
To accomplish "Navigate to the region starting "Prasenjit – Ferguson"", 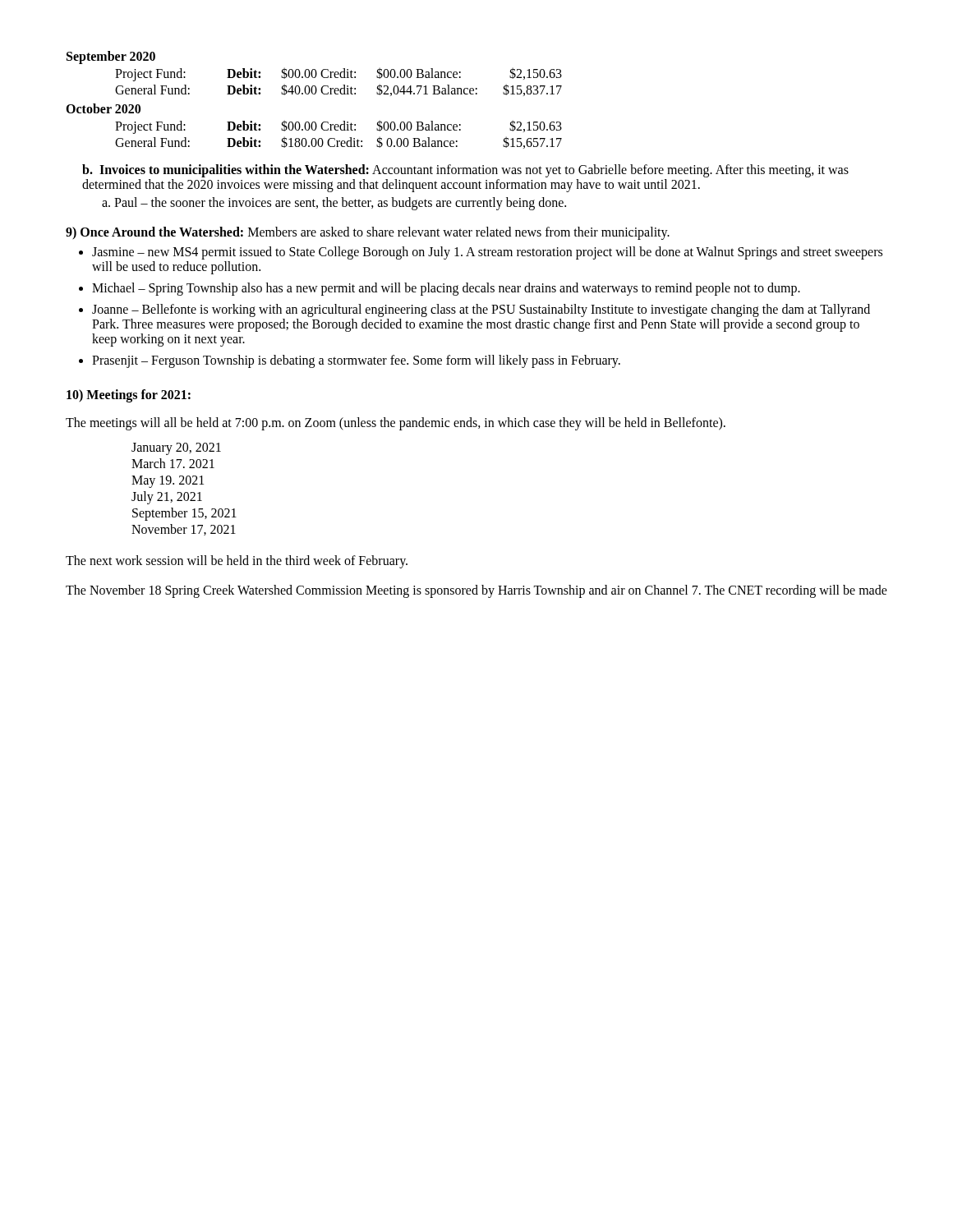I will 357,360.
